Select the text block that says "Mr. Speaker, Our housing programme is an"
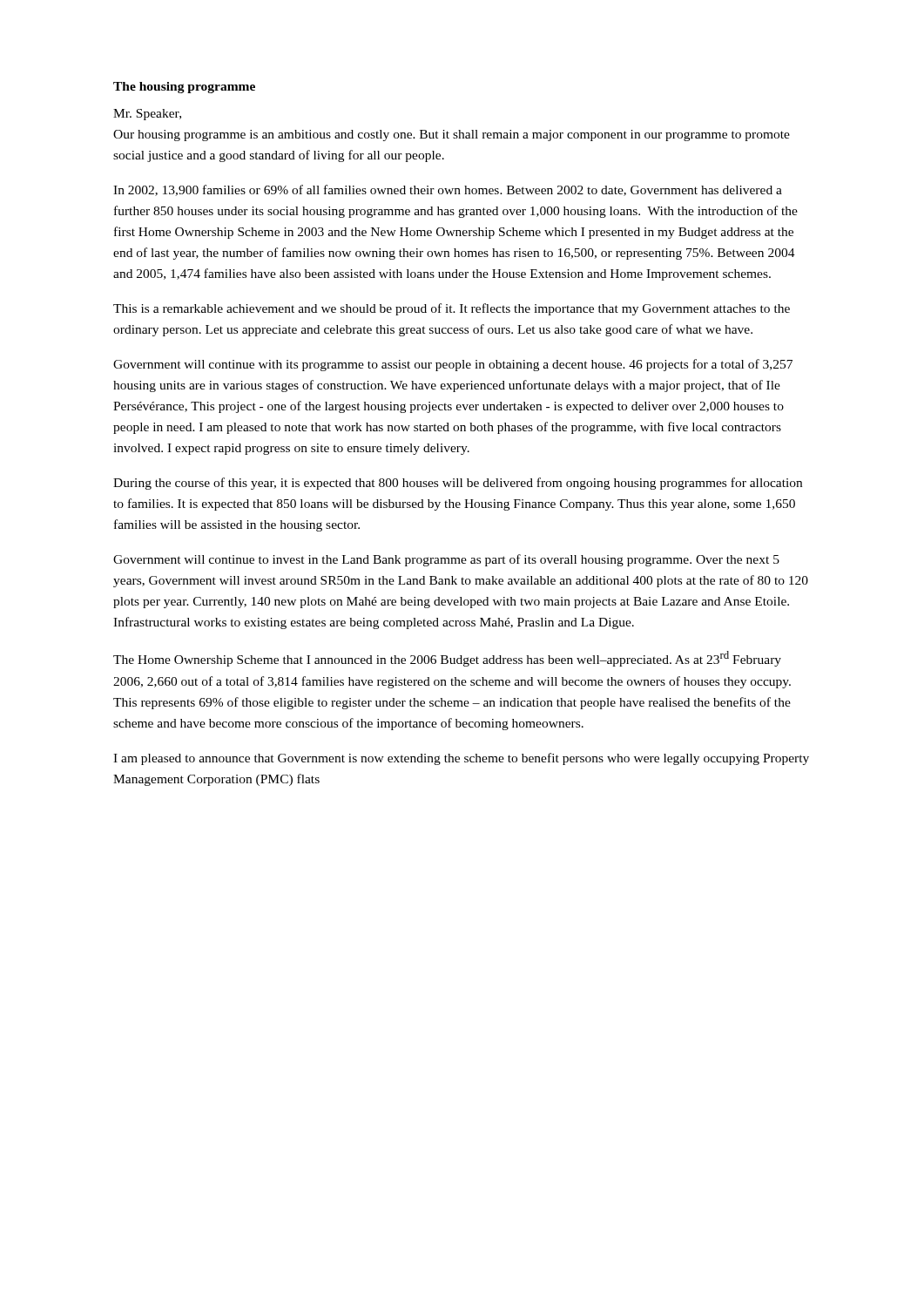Image resolution: width=924 pixels, height=1307 pixels. point(452,134)
